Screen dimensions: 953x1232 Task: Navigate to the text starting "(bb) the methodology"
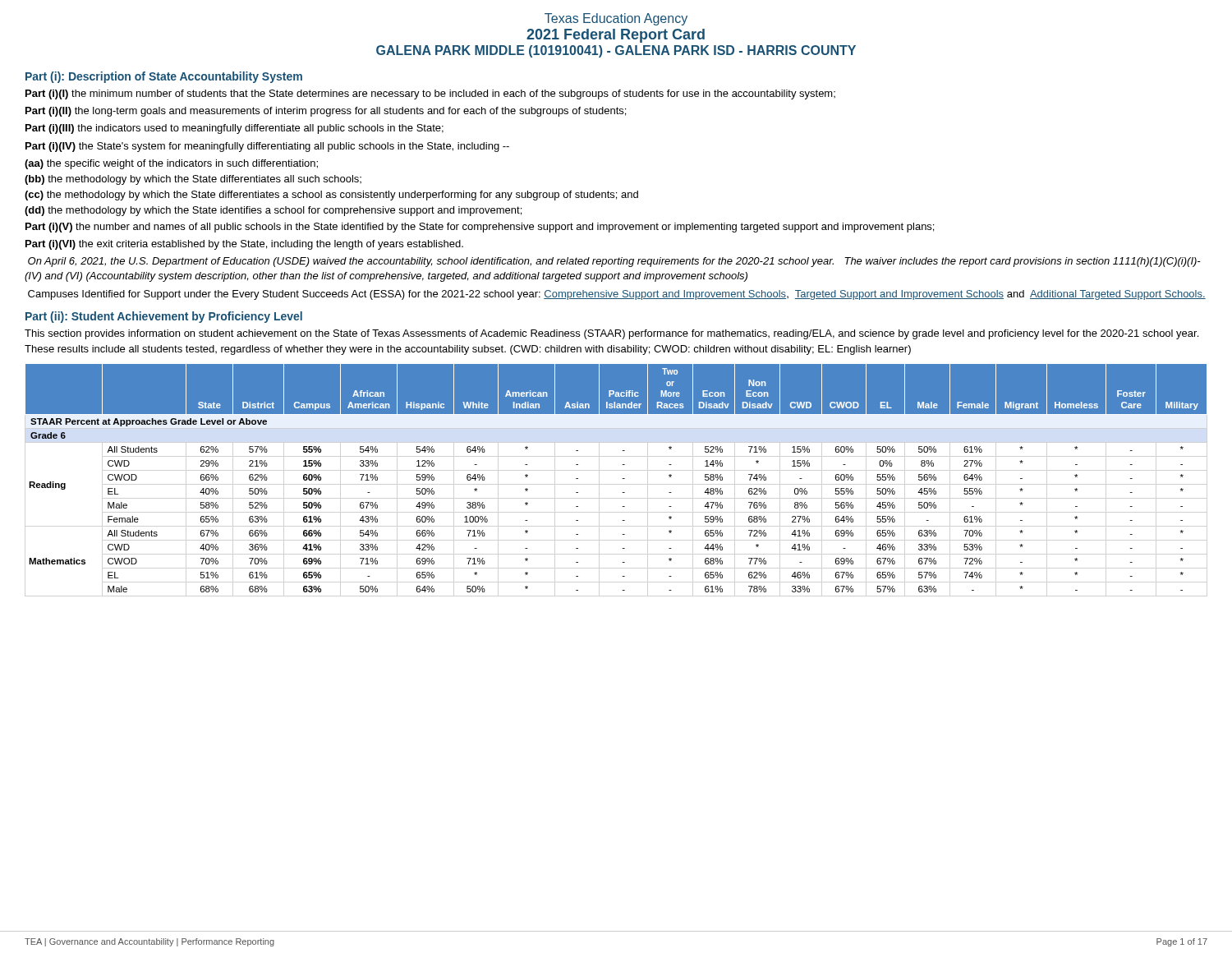[x=193, y=179]
